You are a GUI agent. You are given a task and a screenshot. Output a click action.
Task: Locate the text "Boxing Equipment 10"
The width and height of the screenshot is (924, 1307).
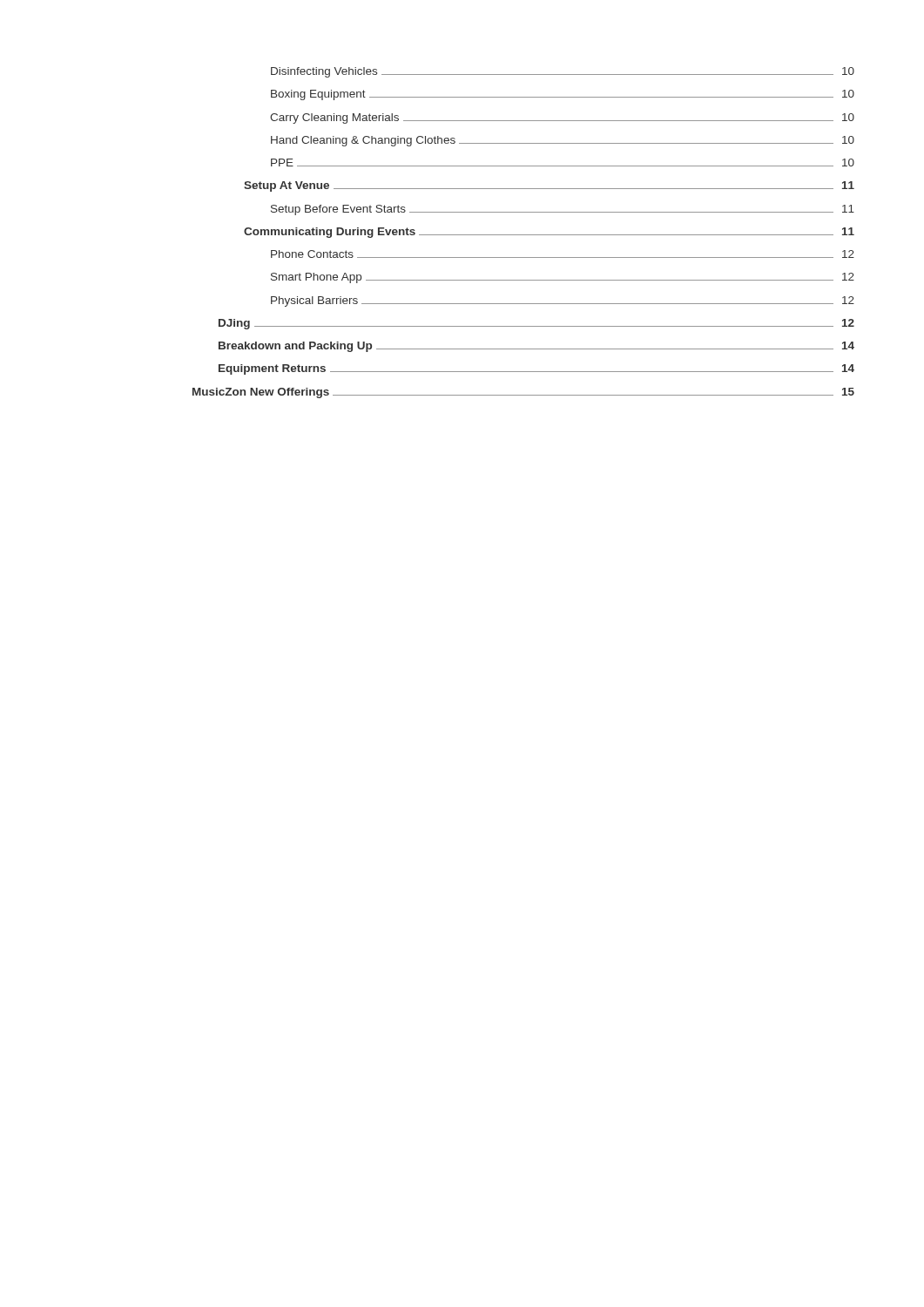point(562,94)
